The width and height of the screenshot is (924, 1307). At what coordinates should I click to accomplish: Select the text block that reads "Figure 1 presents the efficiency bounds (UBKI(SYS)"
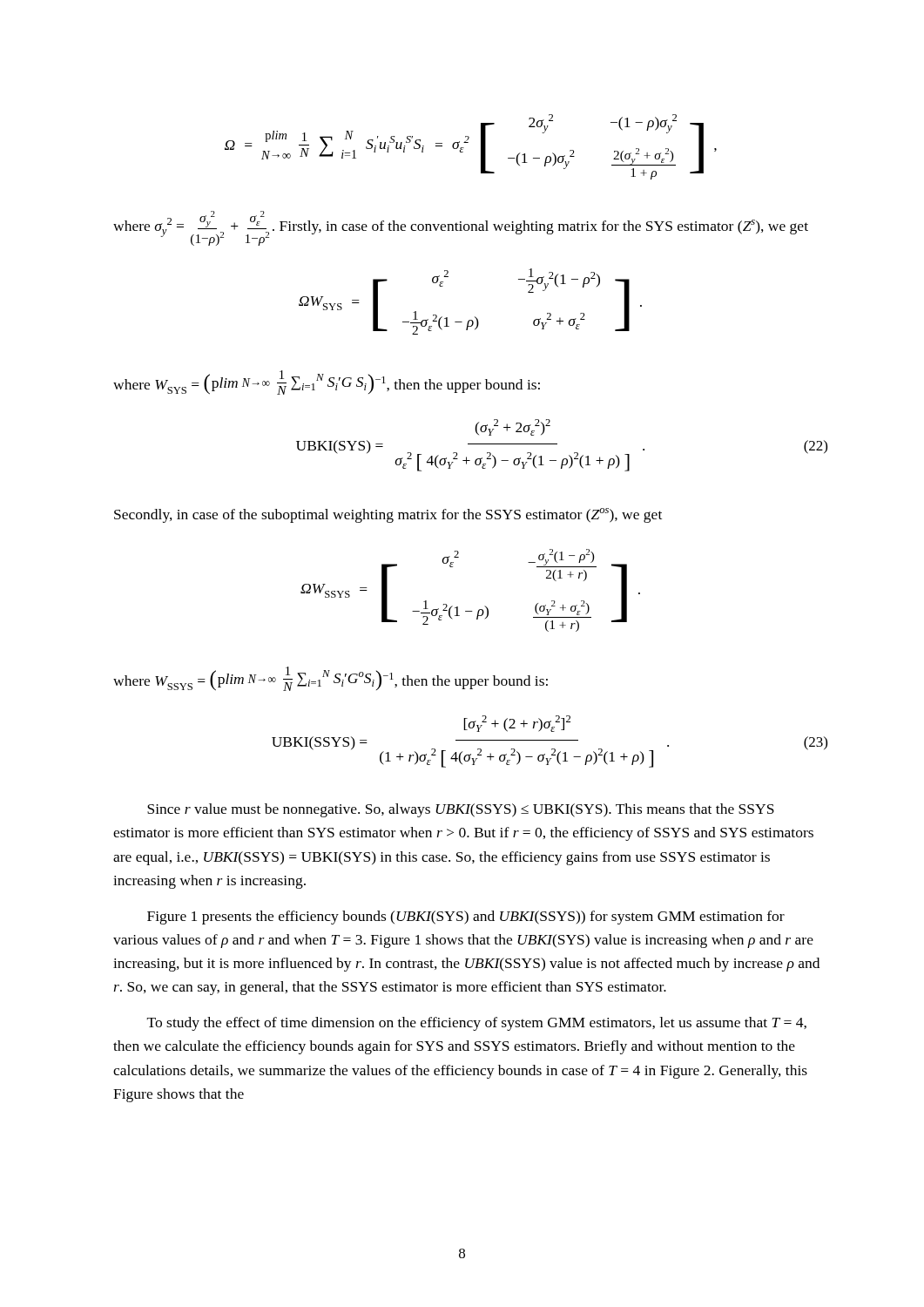coord(471,951)
